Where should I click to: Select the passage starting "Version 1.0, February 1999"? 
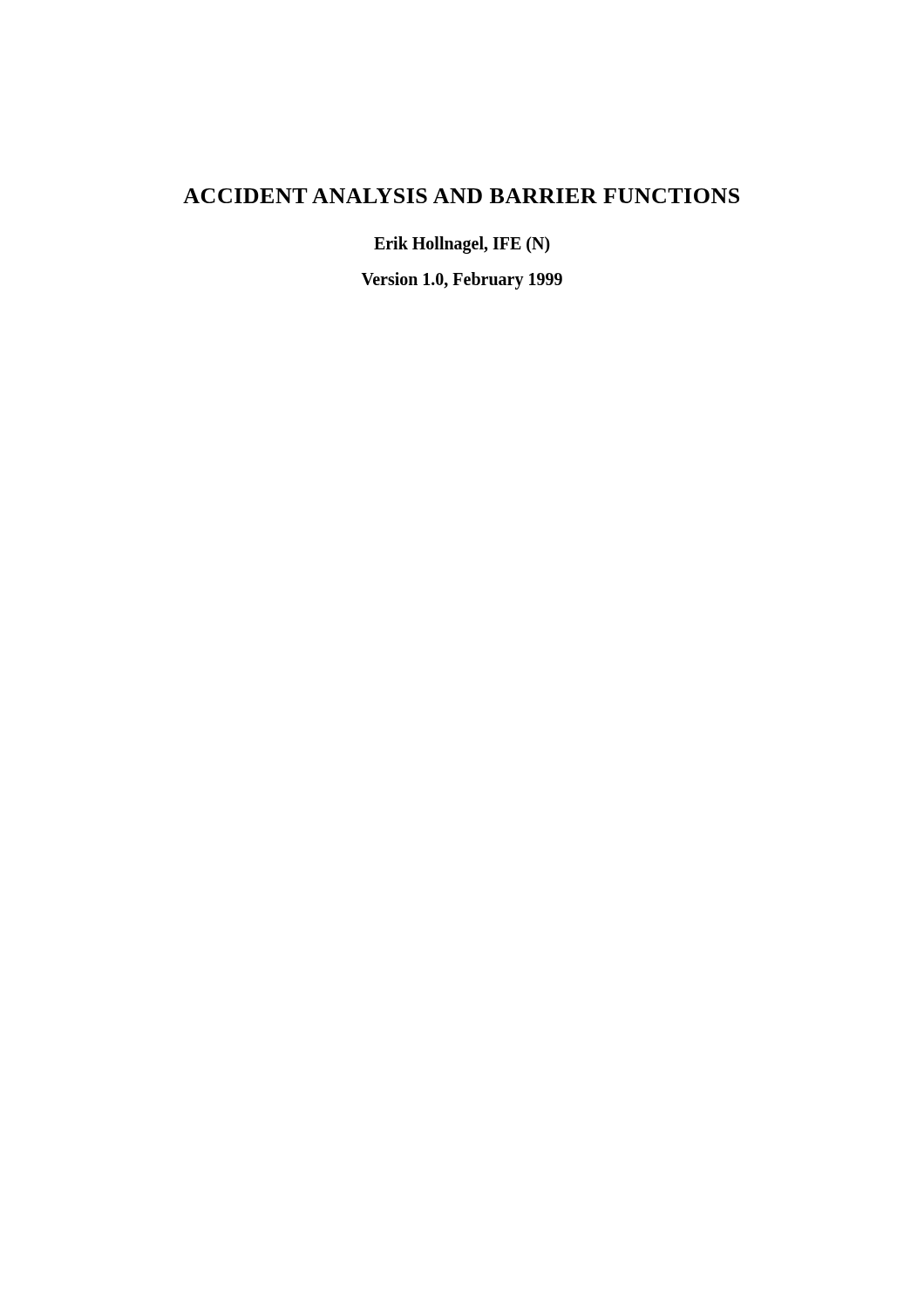click(462, 279)
